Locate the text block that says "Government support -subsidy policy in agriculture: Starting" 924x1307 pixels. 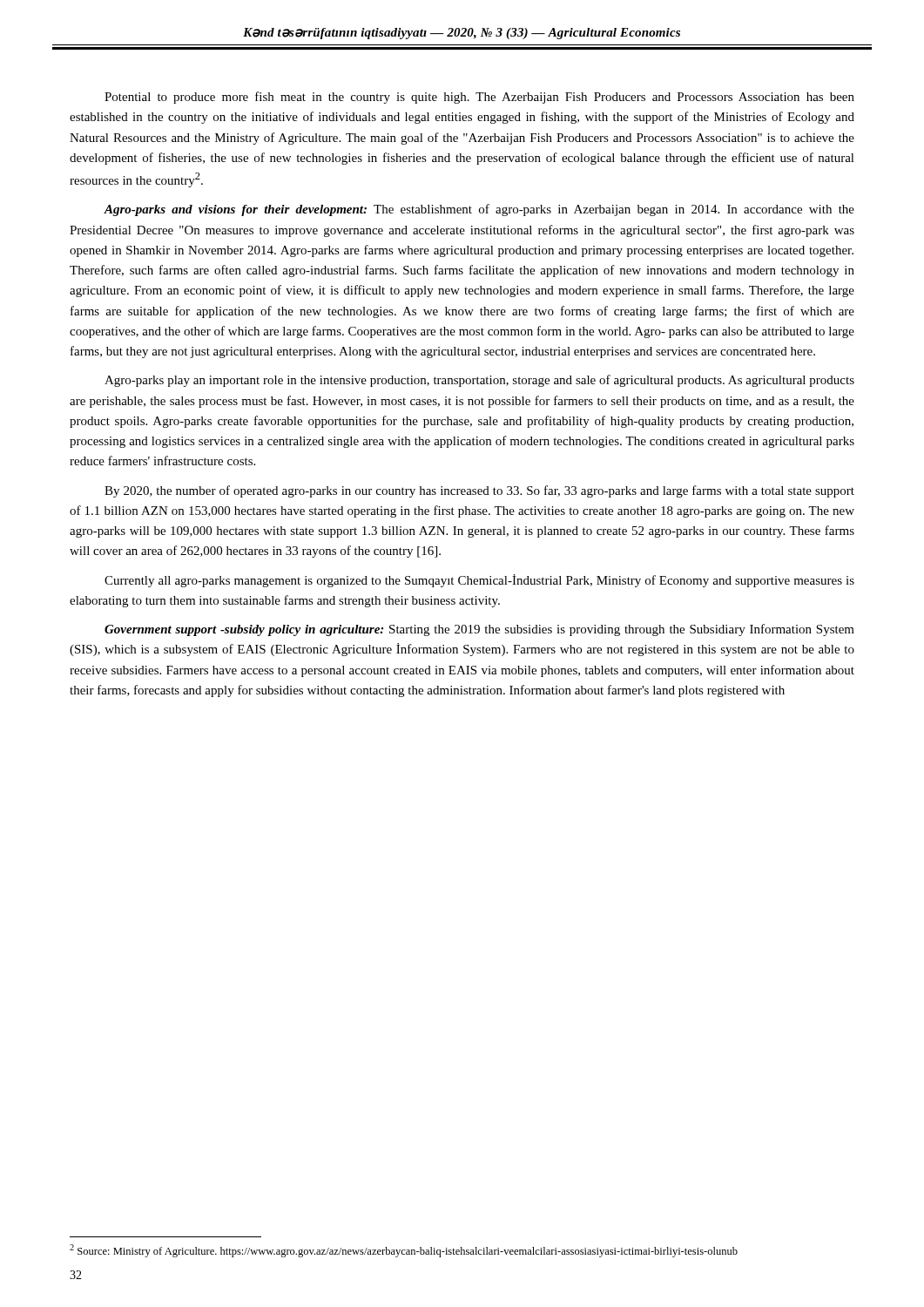coord(462,660)
